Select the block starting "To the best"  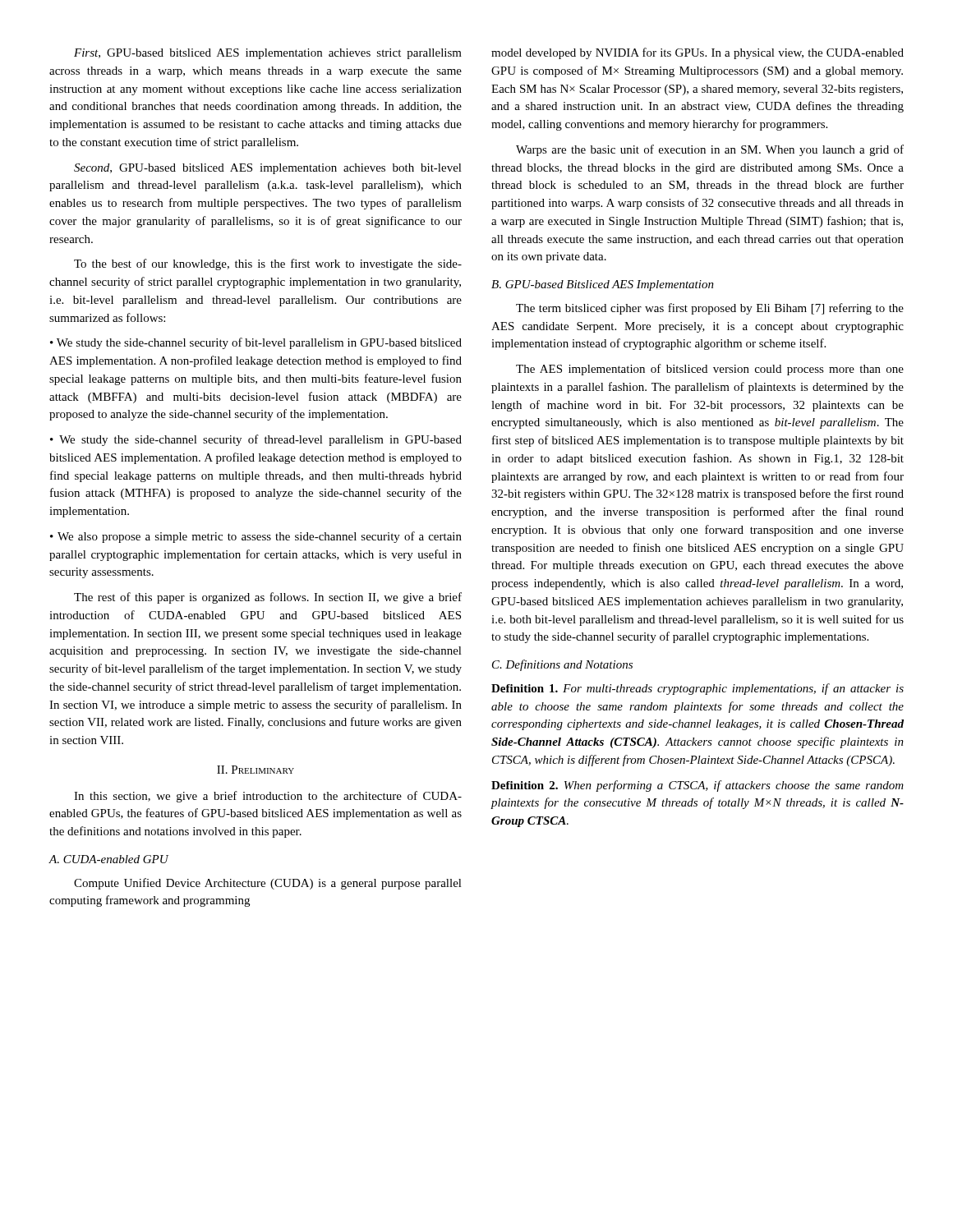[x=255, y=291]
